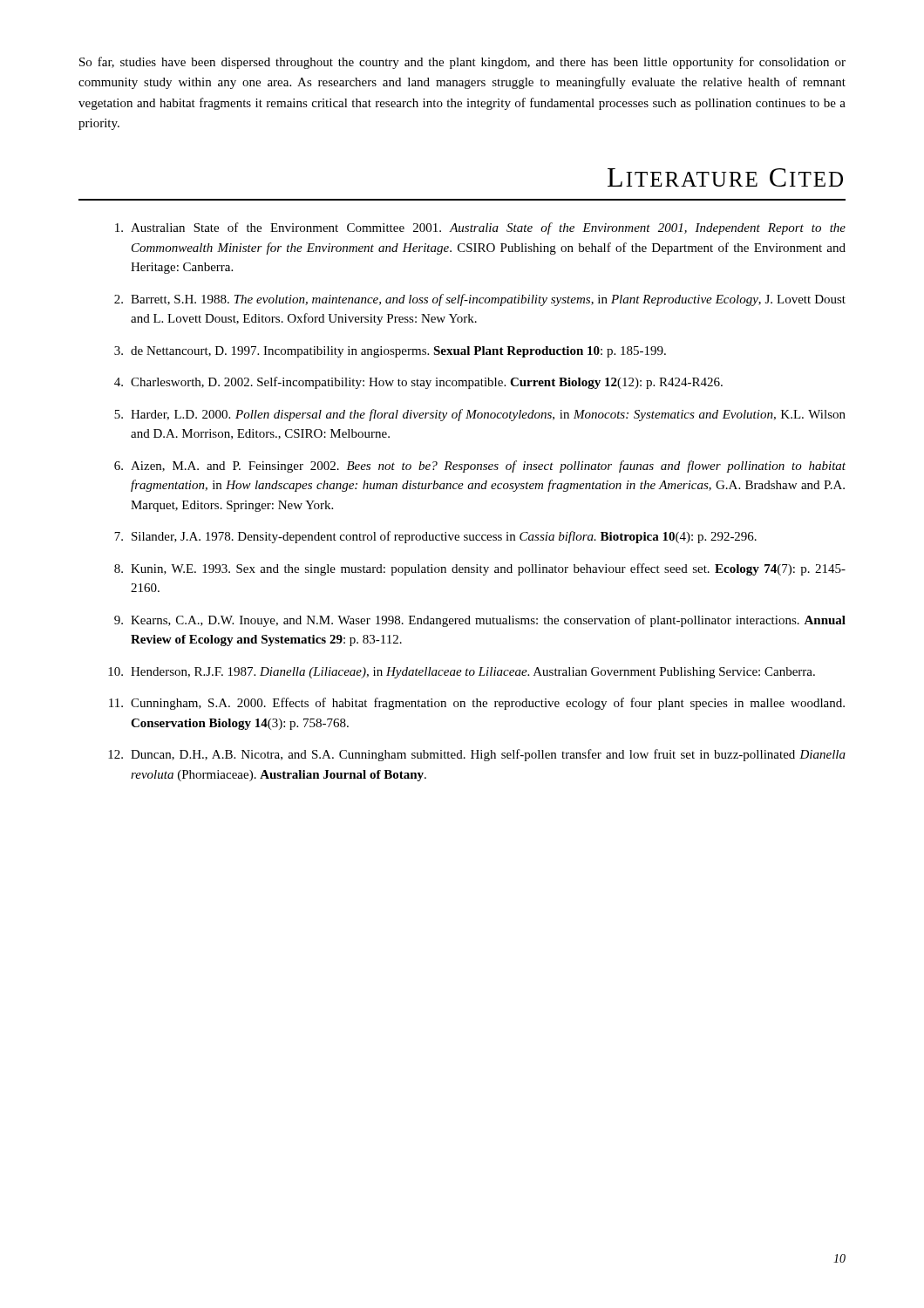Where is the passage that starts "5. Harder, L.D. 2000."?
The height and width of the screenshot is (1308, 924).
coord(462,424)
